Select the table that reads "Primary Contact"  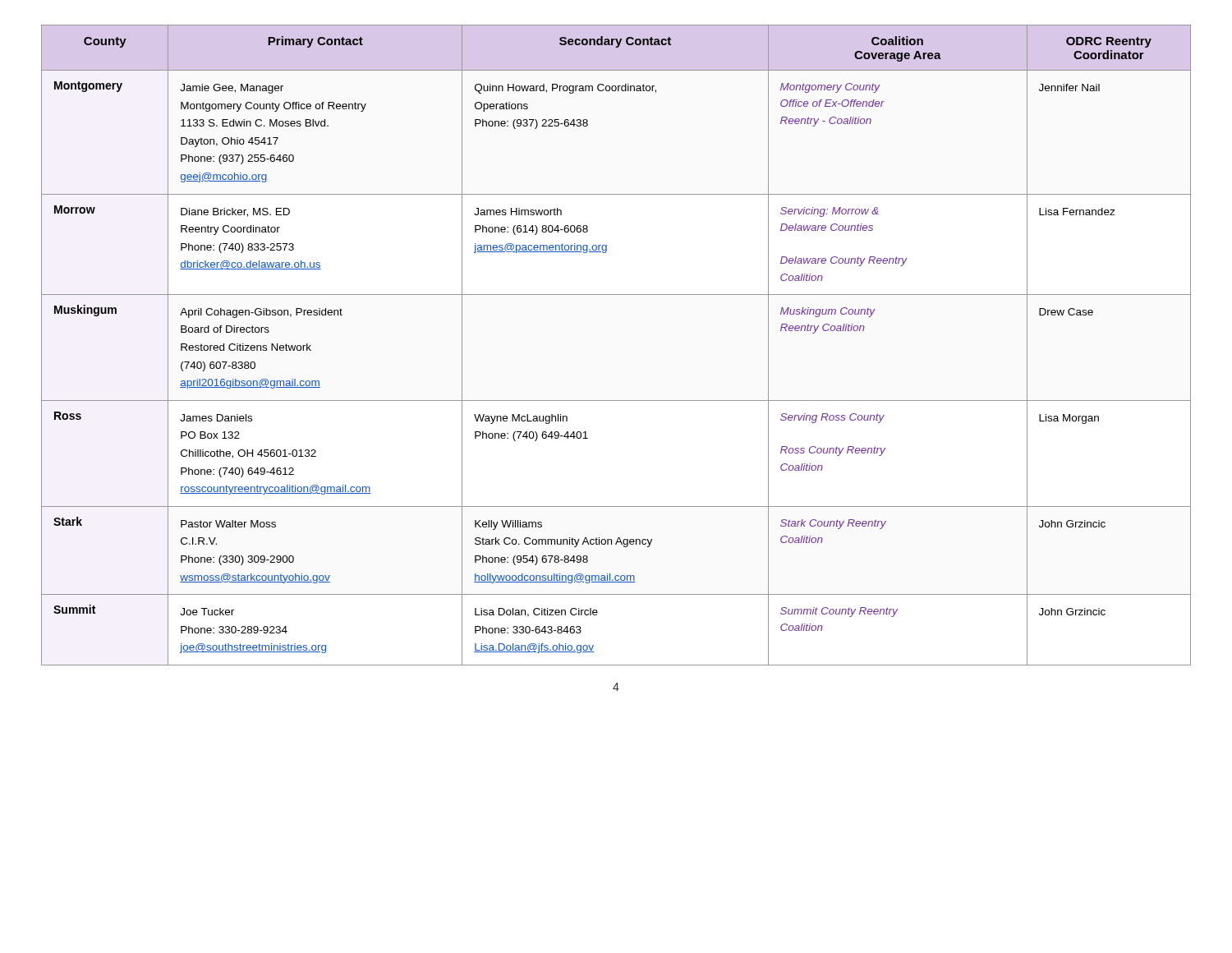616,345
